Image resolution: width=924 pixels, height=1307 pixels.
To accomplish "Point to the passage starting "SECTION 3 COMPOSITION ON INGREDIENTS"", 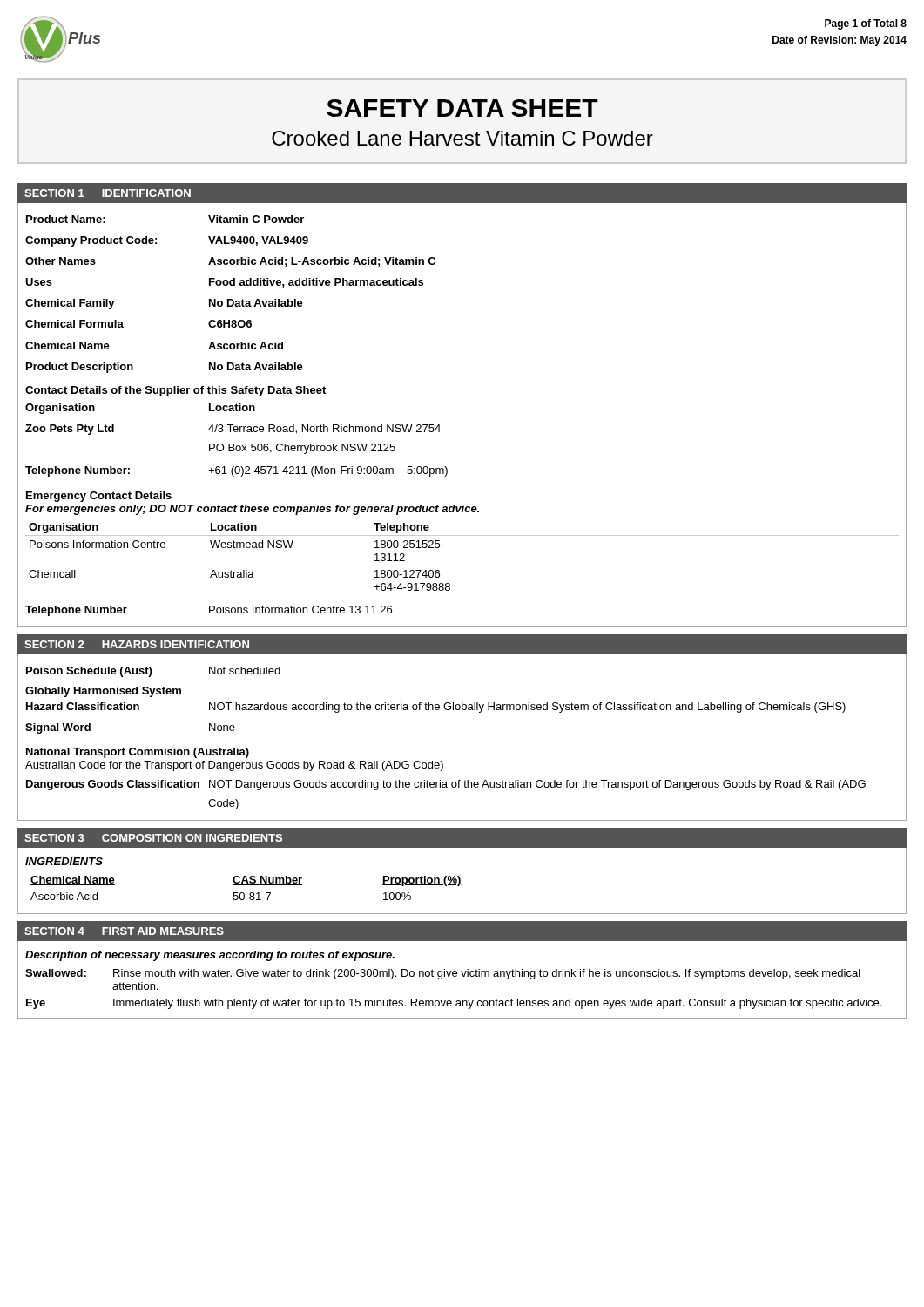I will point(154,838).
